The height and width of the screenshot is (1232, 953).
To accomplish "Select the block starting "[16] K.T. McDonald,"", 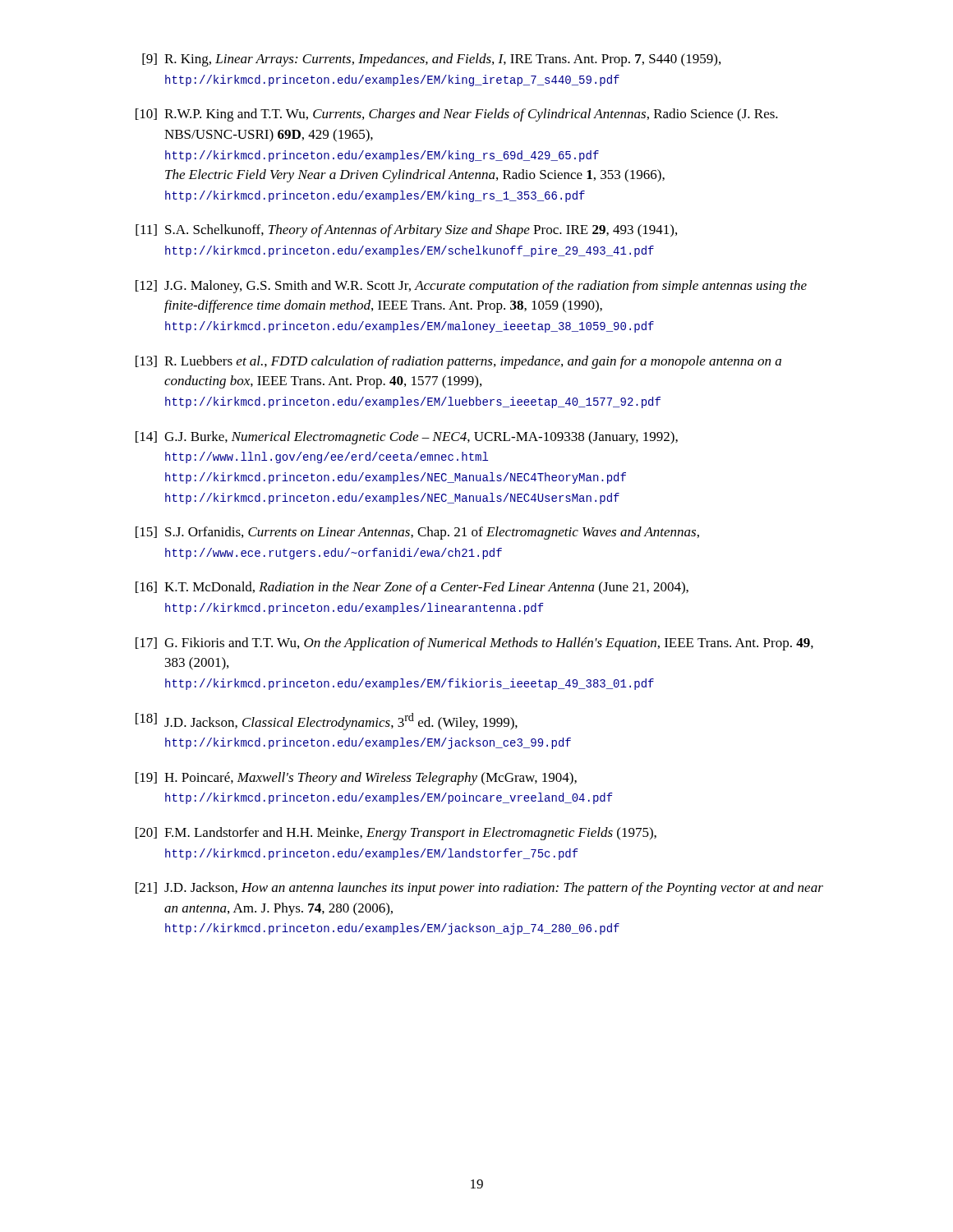I will [476, 598].
